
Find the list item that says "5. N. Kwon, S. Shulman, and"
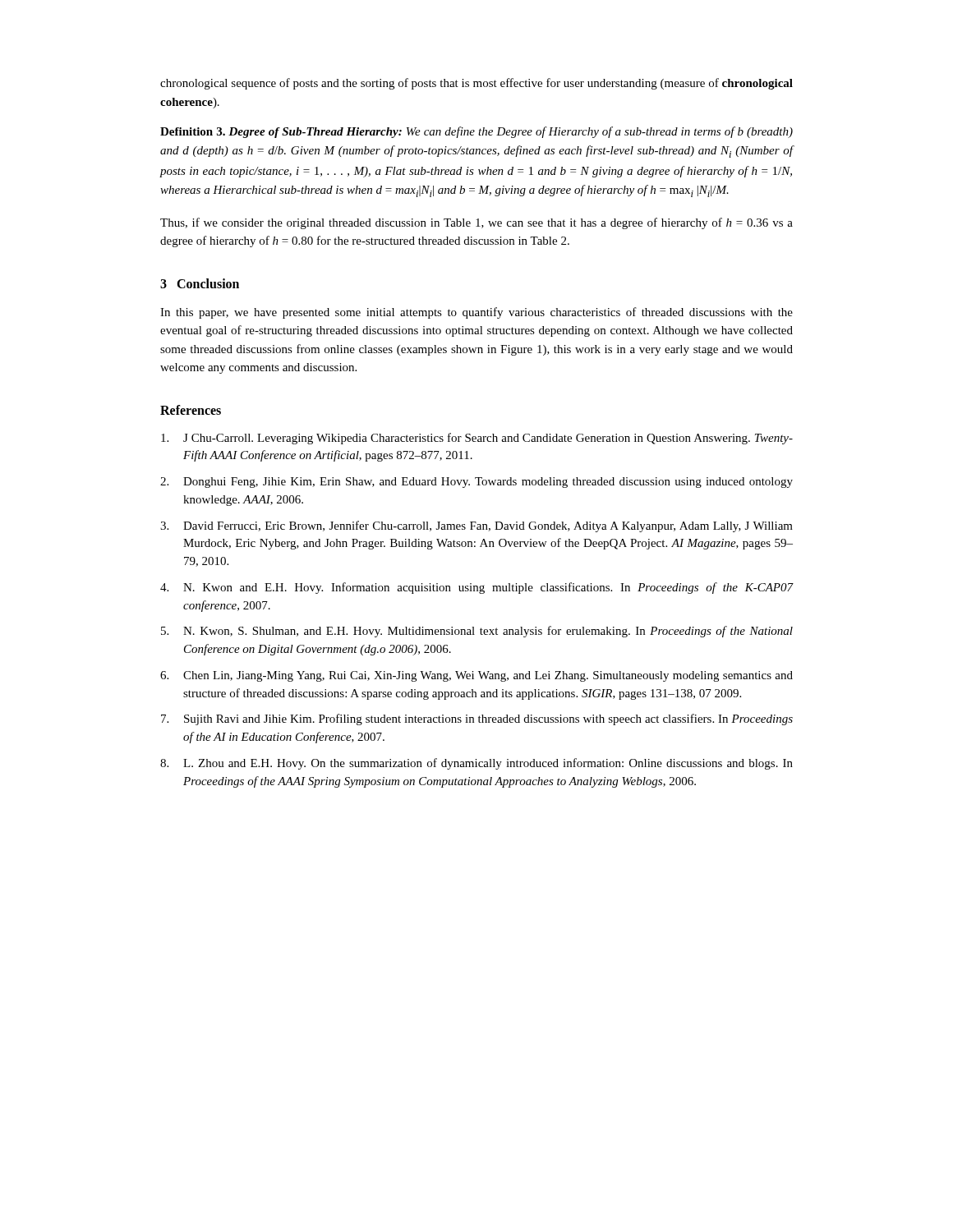click(x=476, y=641)
